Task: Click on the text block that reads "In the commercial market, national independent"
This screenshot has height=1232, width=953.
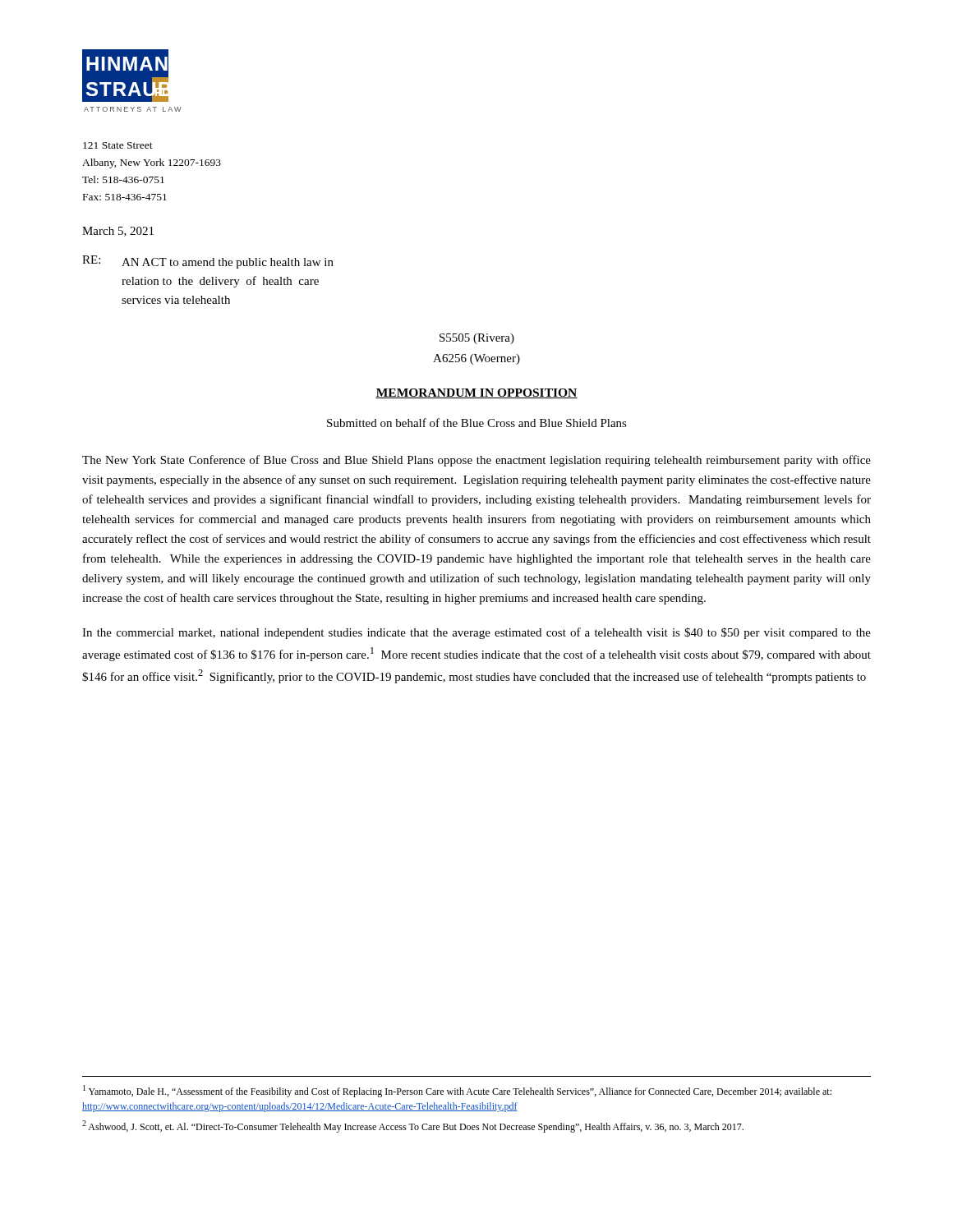Action: (476, 655)
